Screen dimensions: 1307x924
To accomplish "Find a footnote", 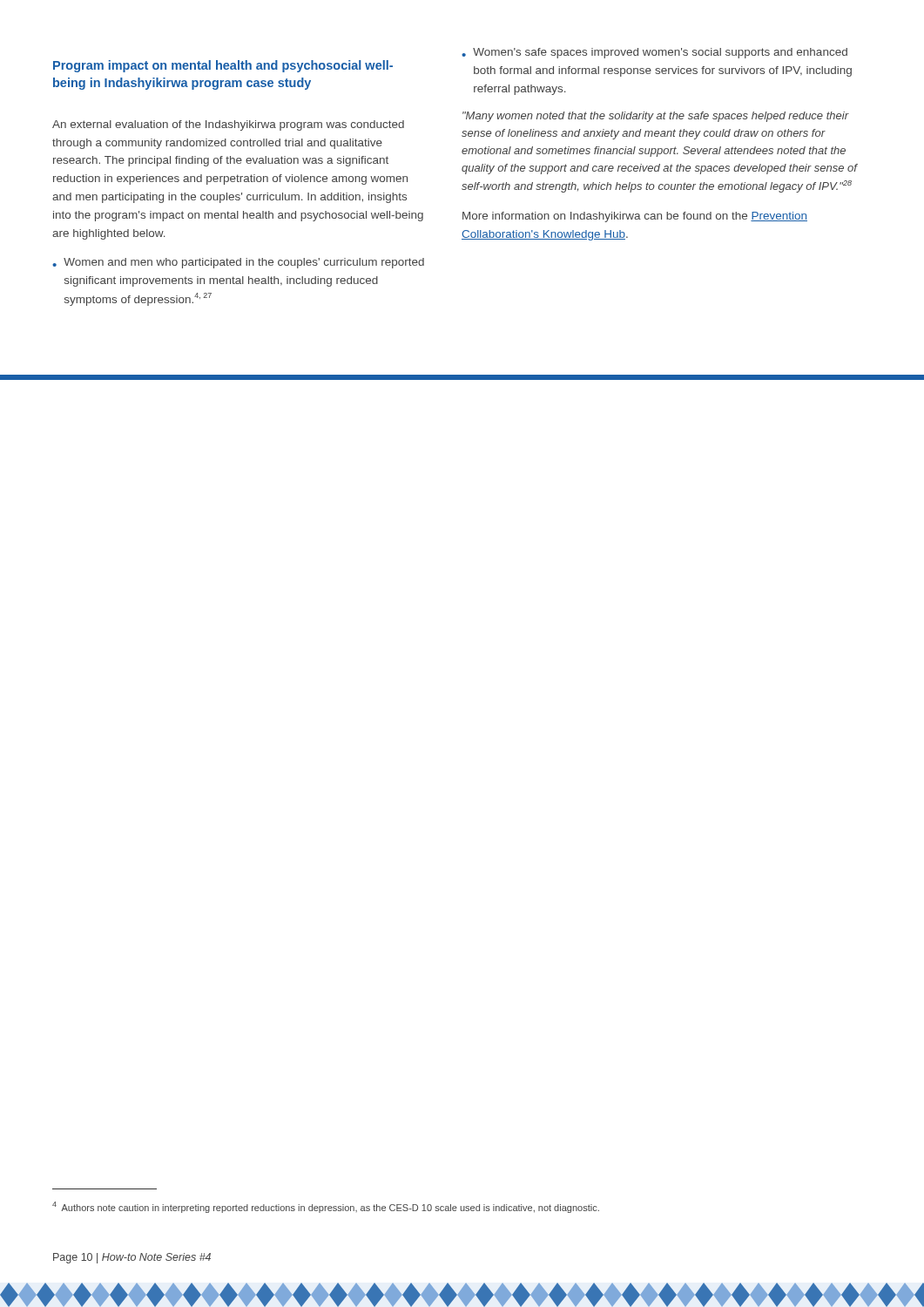I will pyautogui.click(x=462, y=1202).
